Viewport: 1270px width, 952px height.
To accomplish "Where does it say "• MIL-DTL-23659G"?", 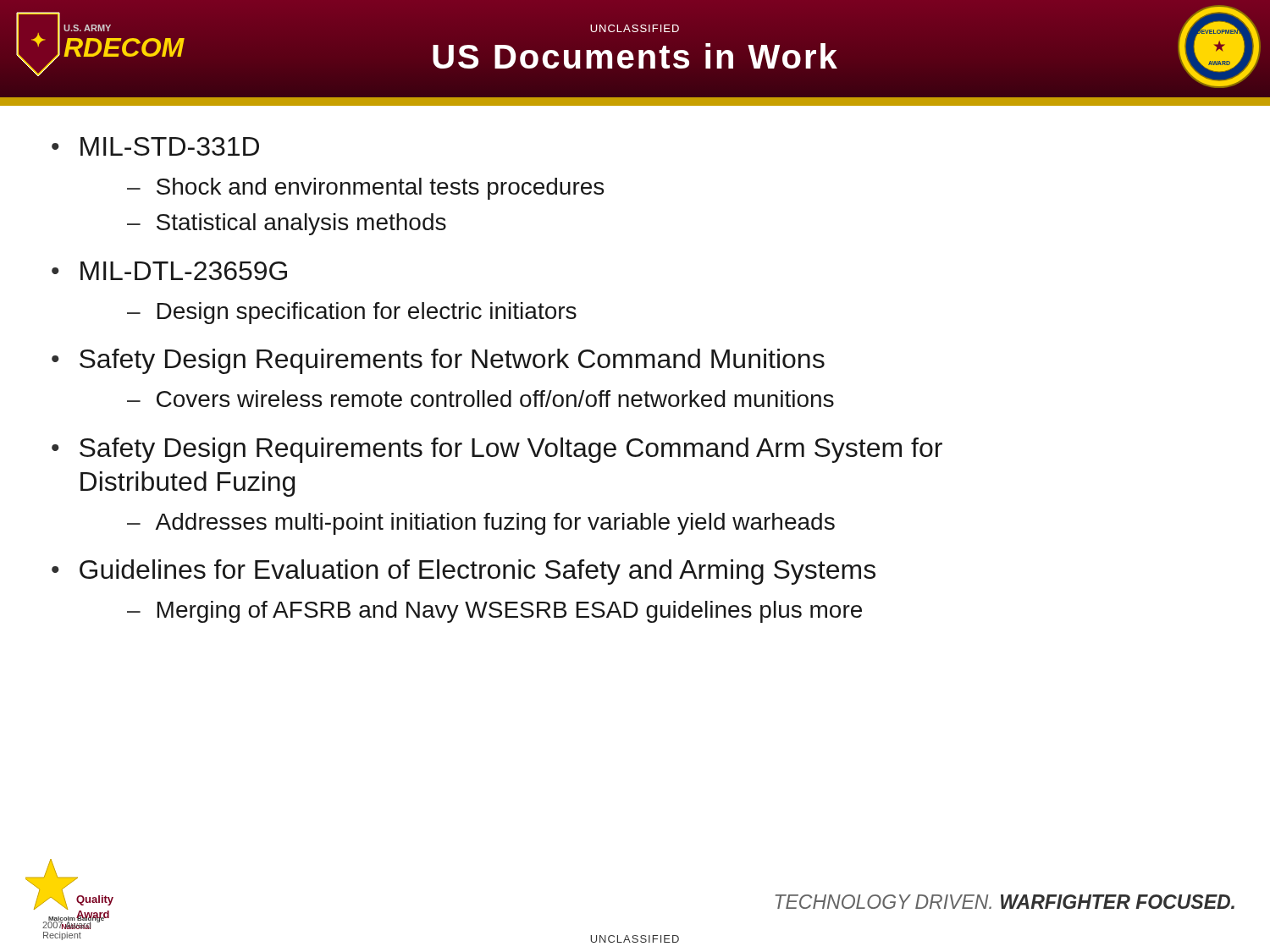I will (170, 271).
